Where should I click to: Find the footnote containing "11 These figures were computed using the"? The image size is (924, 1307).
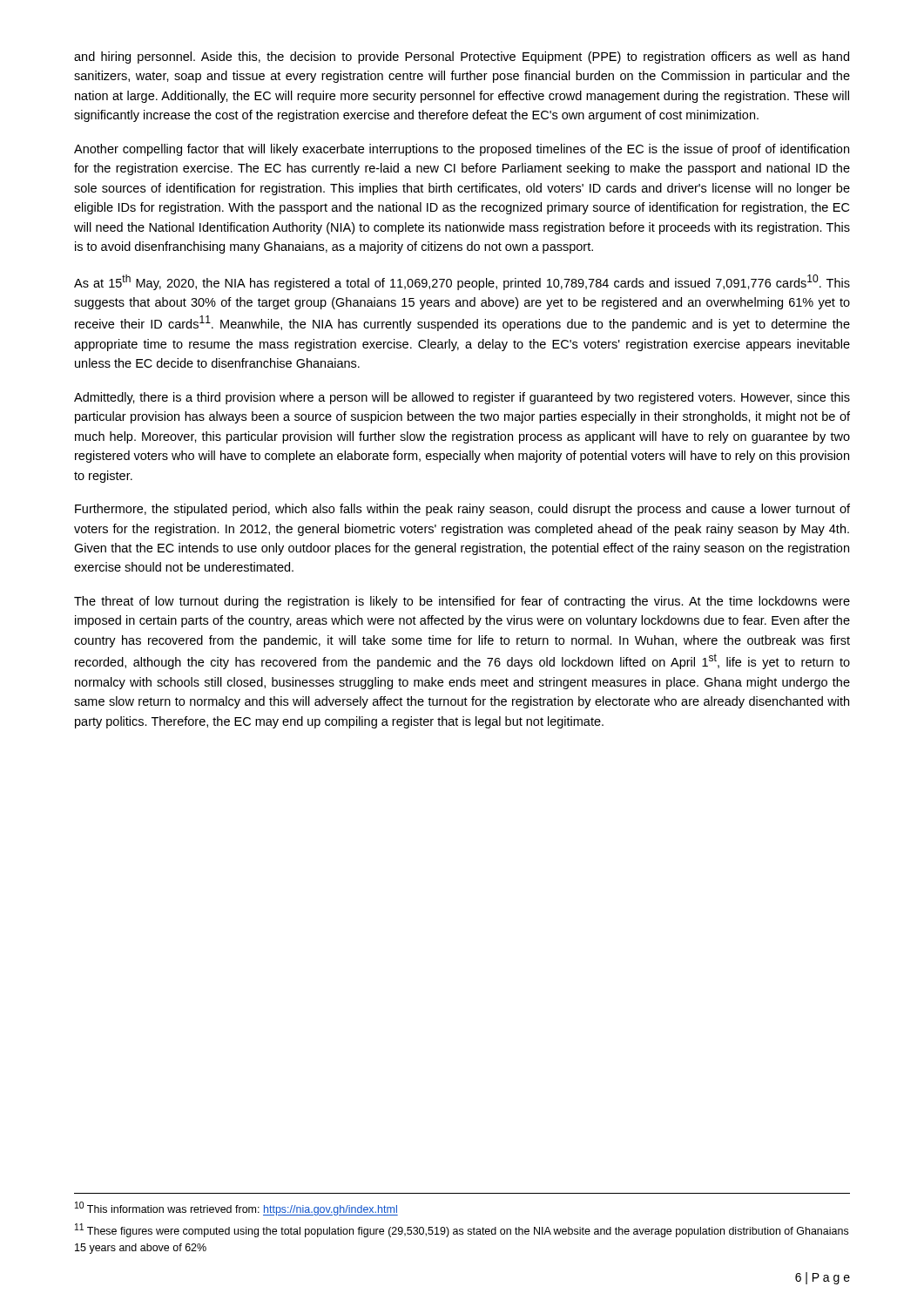point(461,1238)
